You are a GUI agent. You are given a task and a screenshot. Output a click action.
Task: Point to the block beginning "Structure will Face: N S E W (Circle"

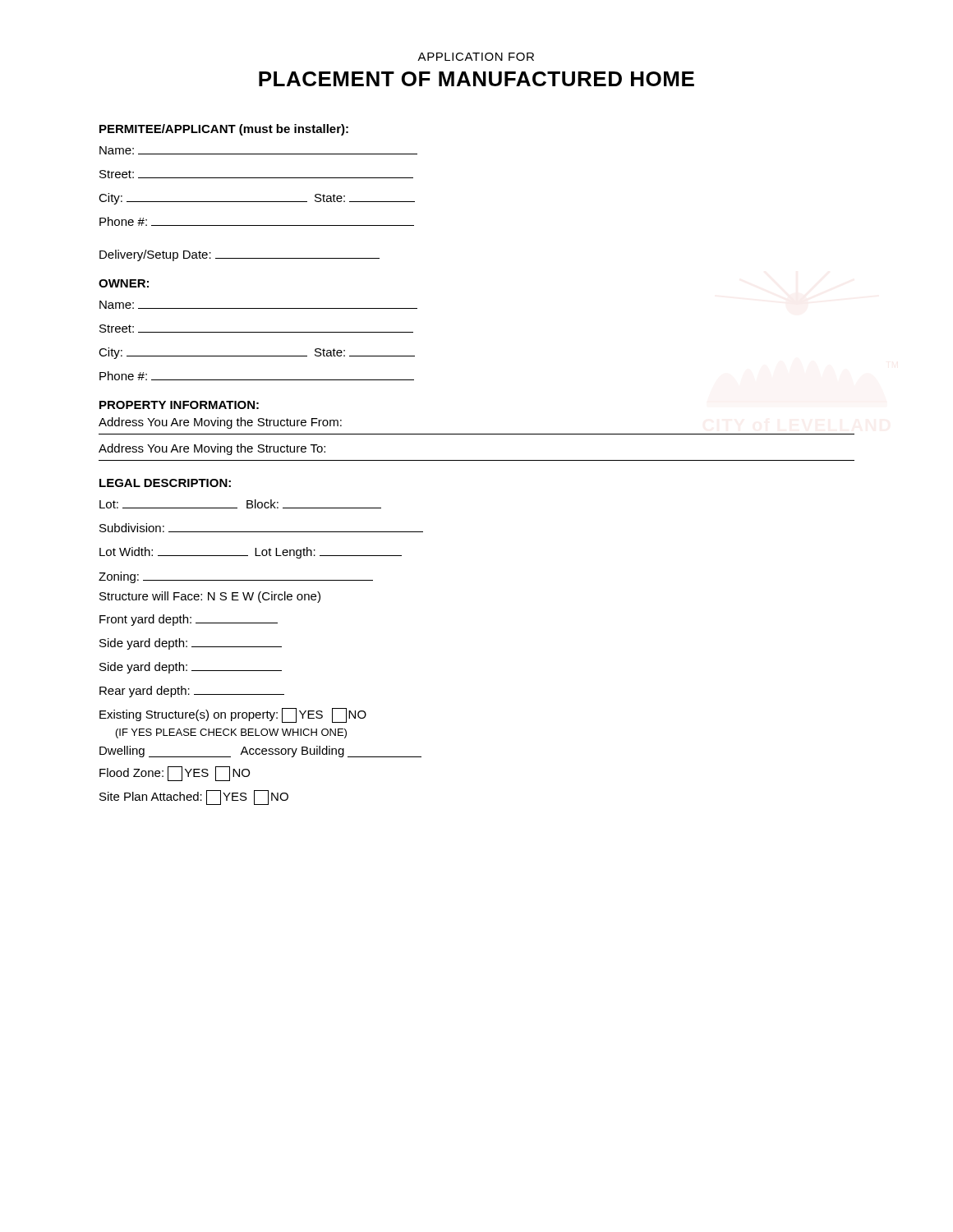coord(210,596)
